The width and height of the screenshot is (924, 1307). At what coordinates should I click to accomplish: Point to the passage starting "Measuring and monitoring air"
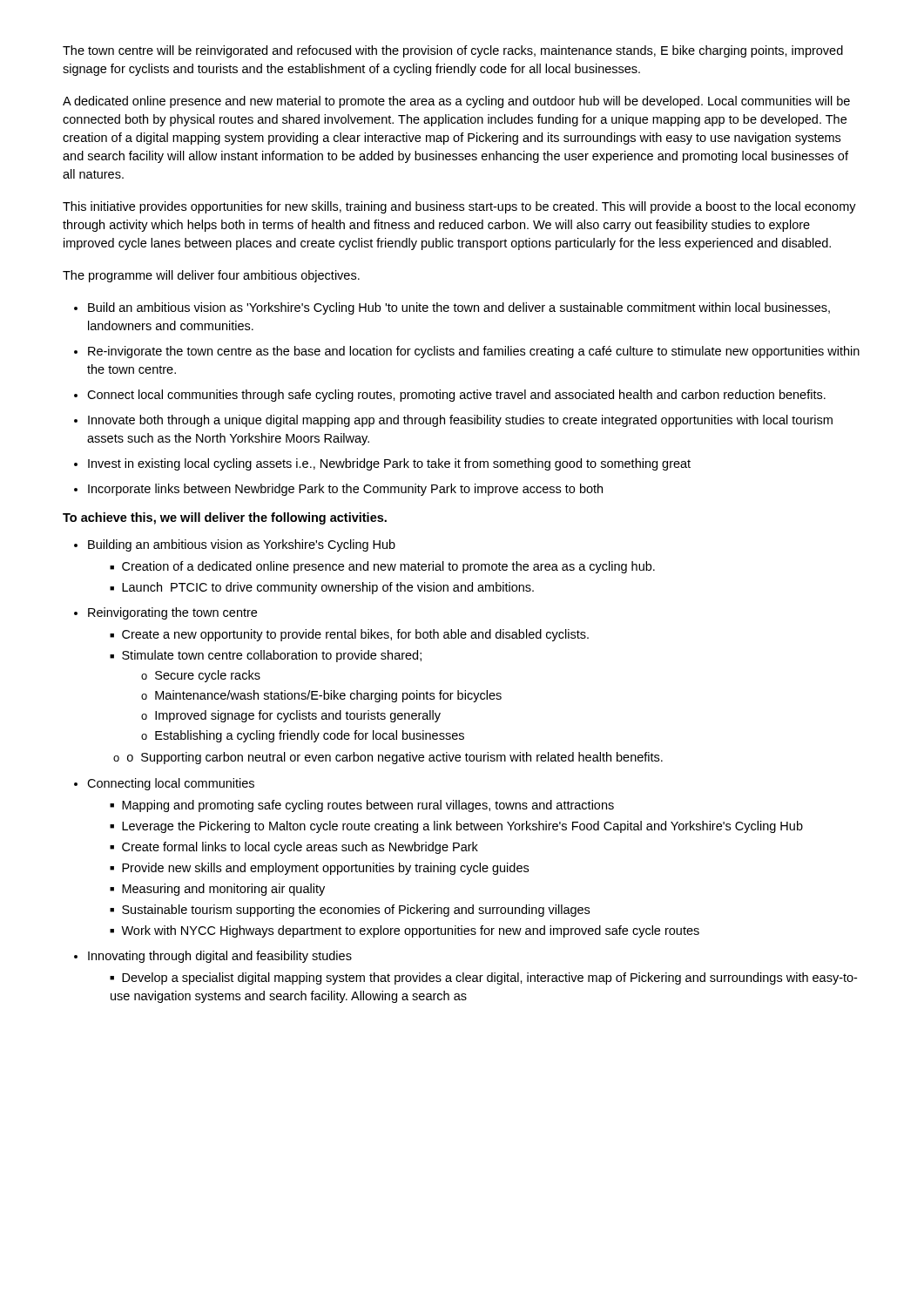click(x=223, y=888)
